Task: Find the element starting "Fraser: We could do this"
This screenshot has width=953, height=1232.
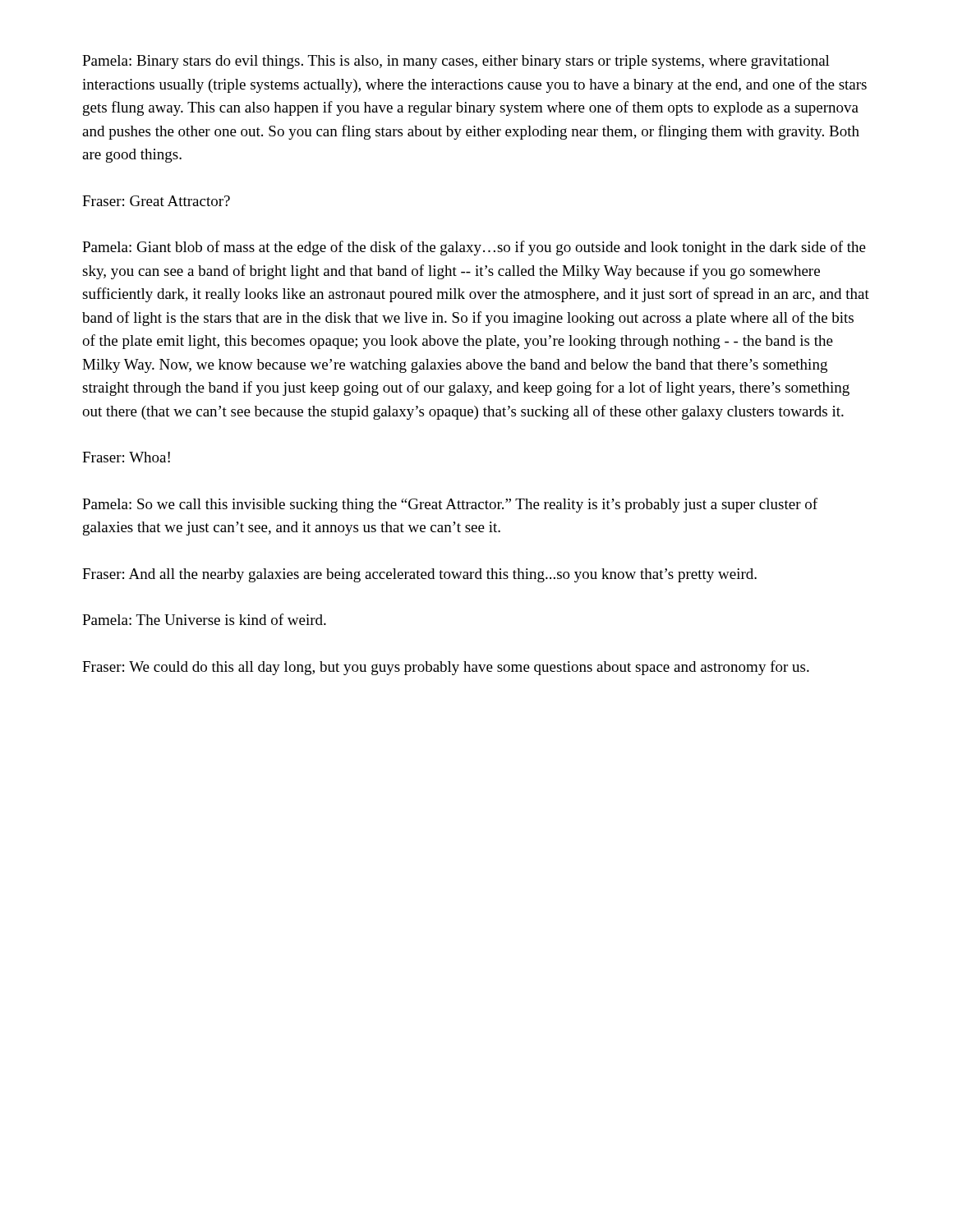Action: tap(446, 666)
